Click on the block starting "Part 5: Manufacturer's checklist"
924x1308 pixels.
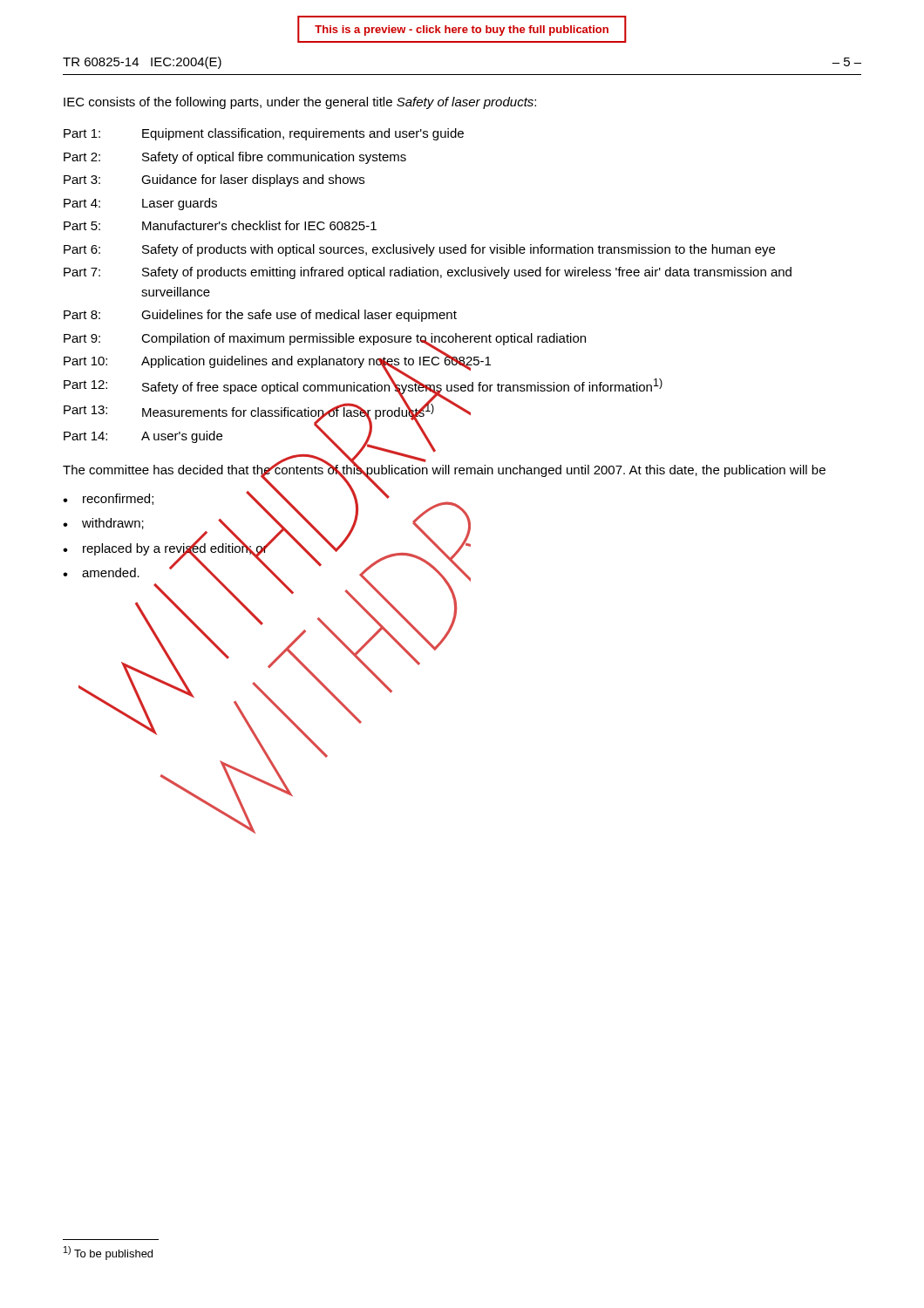click(220, 226)
